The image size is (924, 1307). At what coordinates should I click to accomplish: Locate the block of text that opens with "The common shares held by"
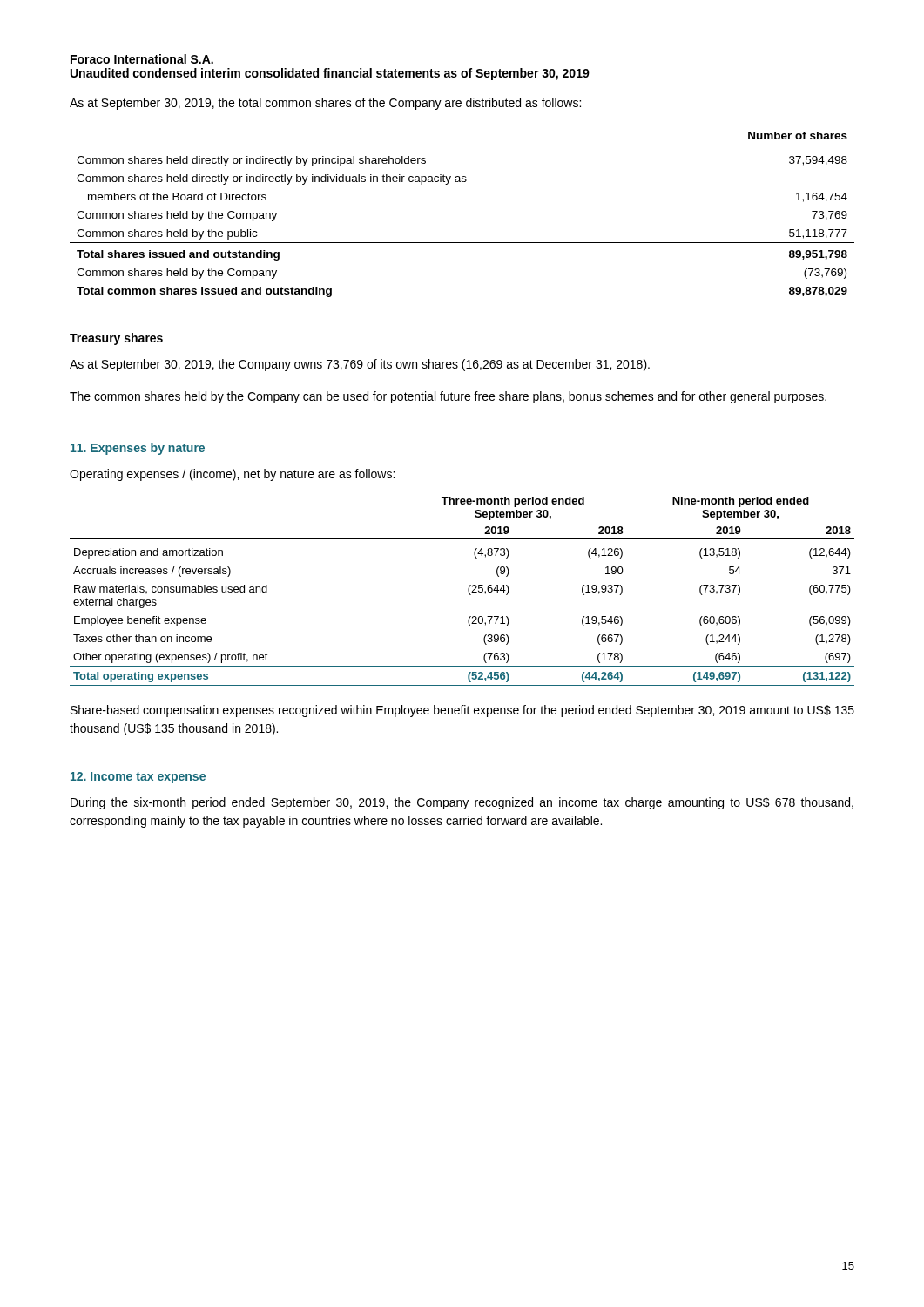tap(449, 396)
